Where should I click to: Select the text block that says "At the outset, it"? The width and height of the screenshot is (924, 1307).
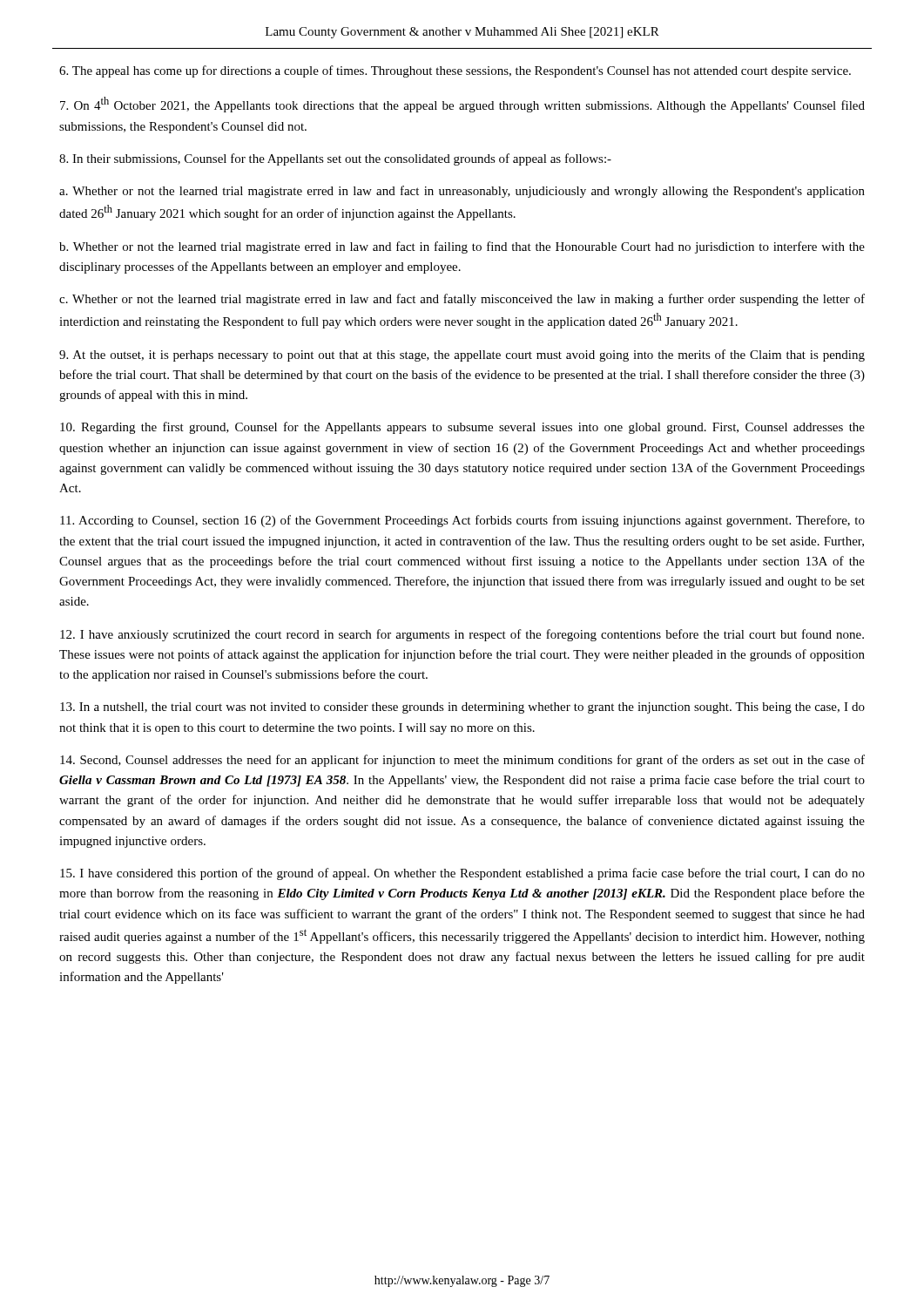coord(462,374)
